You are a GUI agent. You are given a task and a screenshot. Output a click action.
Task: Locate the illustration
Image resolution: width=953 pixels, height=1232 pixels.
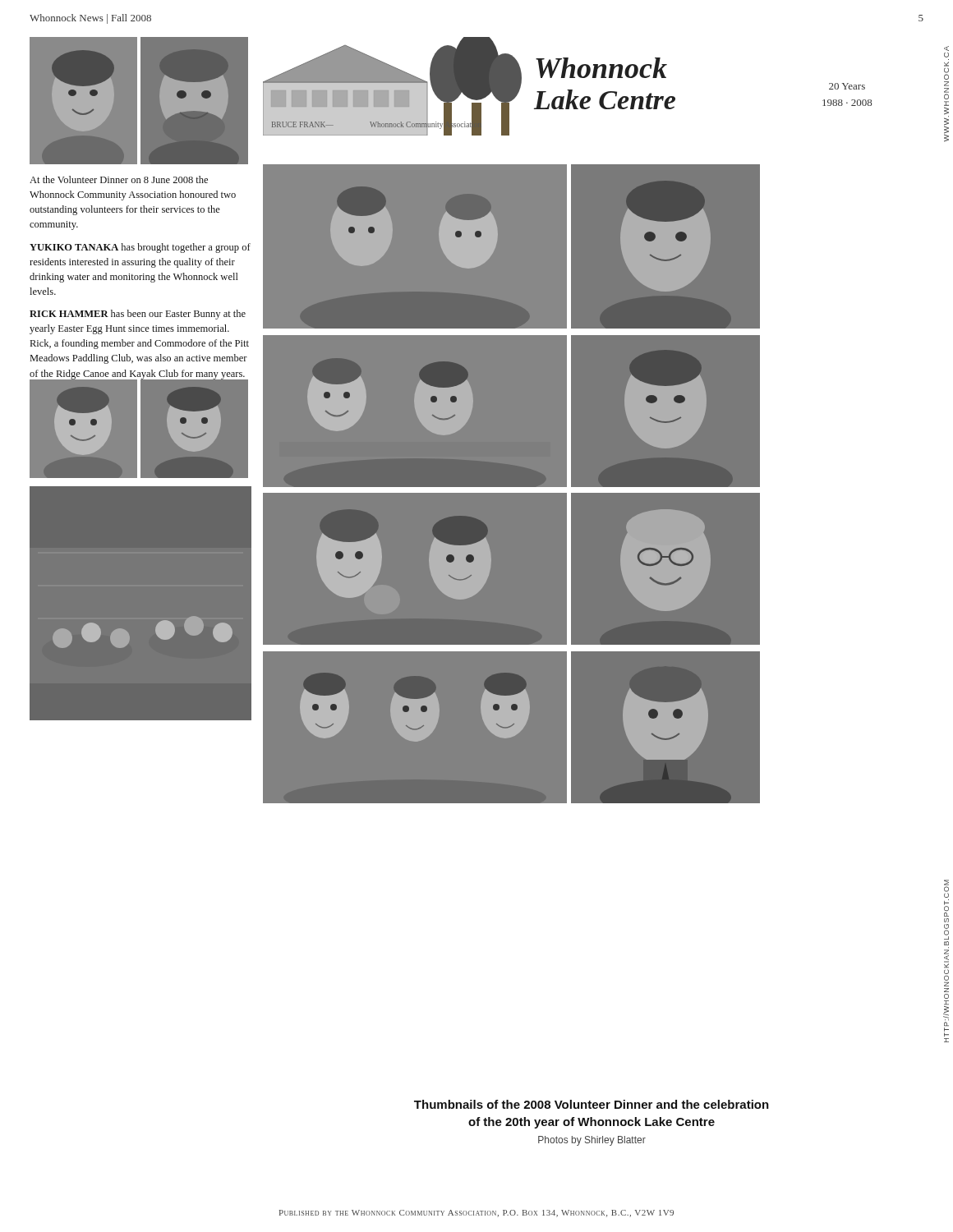596,97
